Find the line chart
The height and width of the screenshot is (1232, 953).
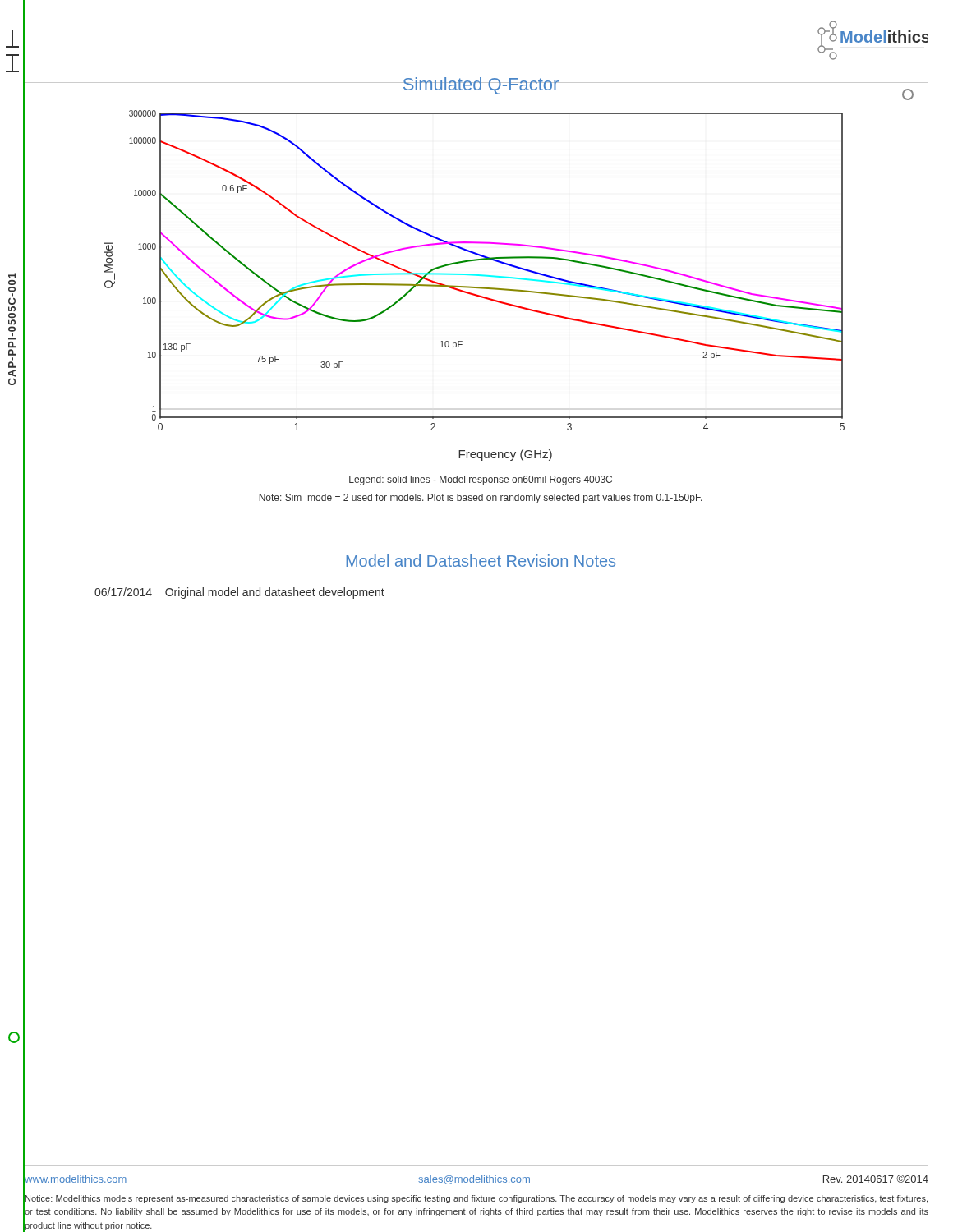tap(481, 286)
